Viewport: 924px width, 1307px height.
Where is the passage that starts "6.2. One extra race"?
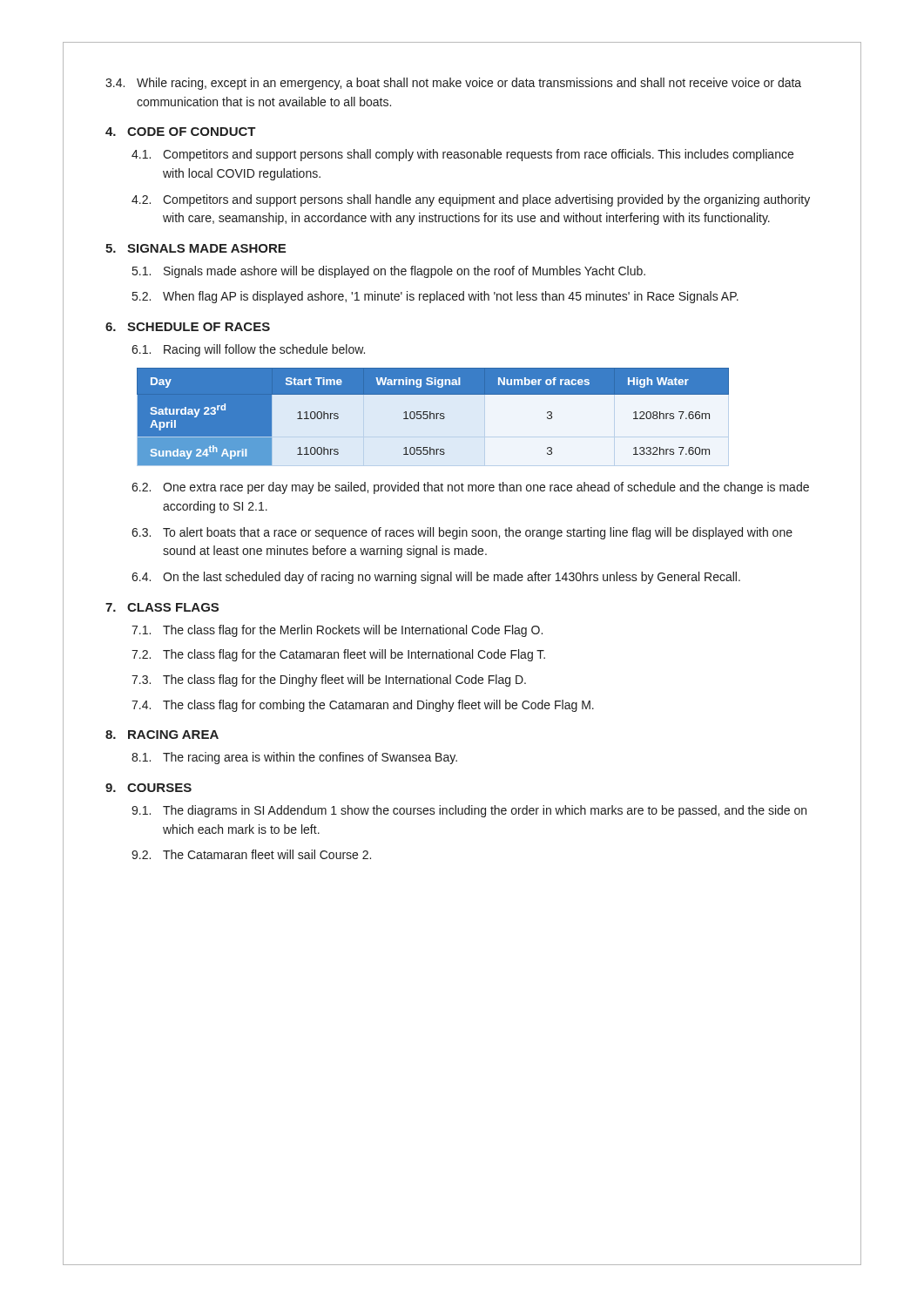pyautogui.click(x=475, y=497)
